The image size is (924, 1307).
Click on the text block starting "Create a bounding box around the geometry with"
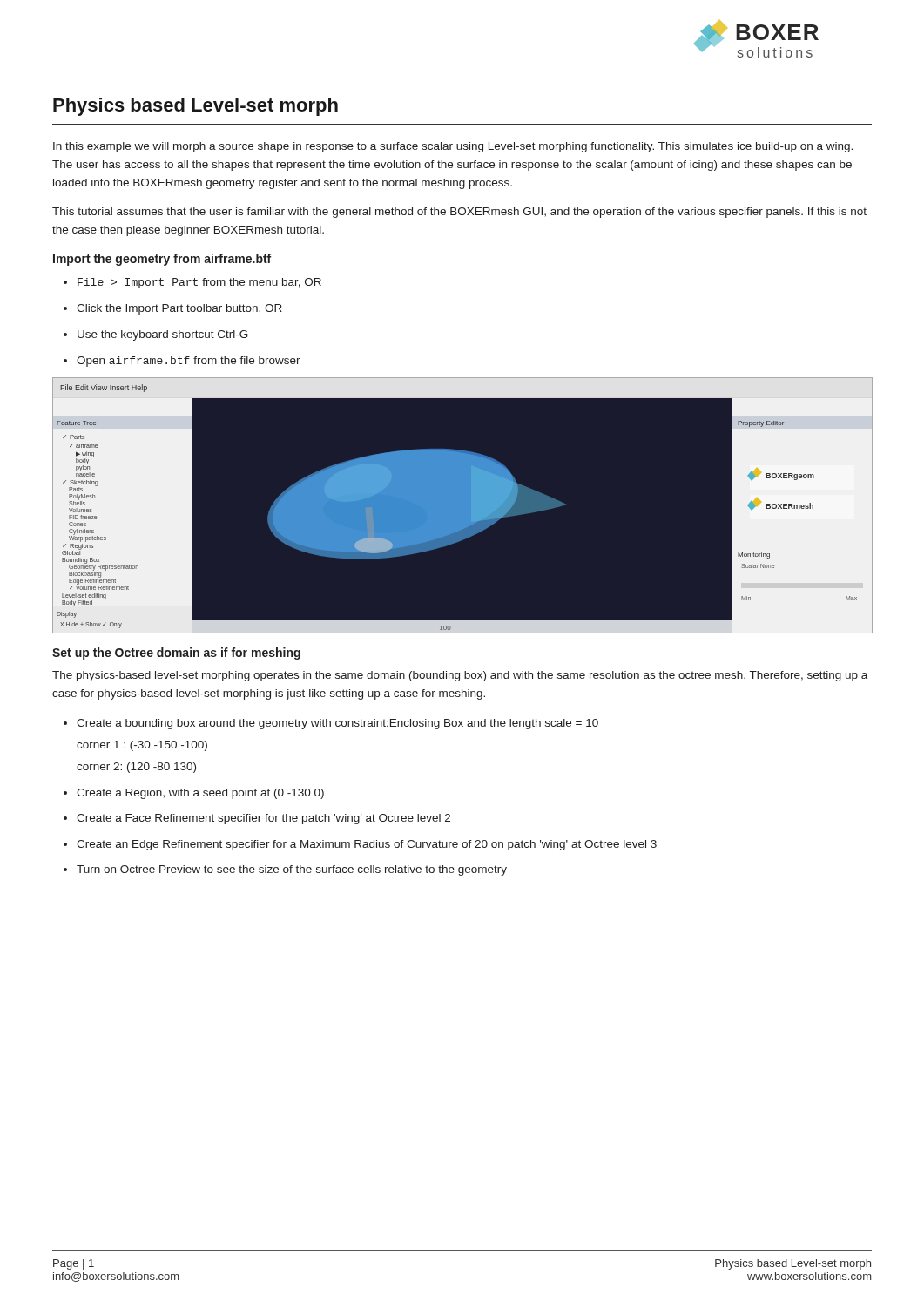pos(337,724)
